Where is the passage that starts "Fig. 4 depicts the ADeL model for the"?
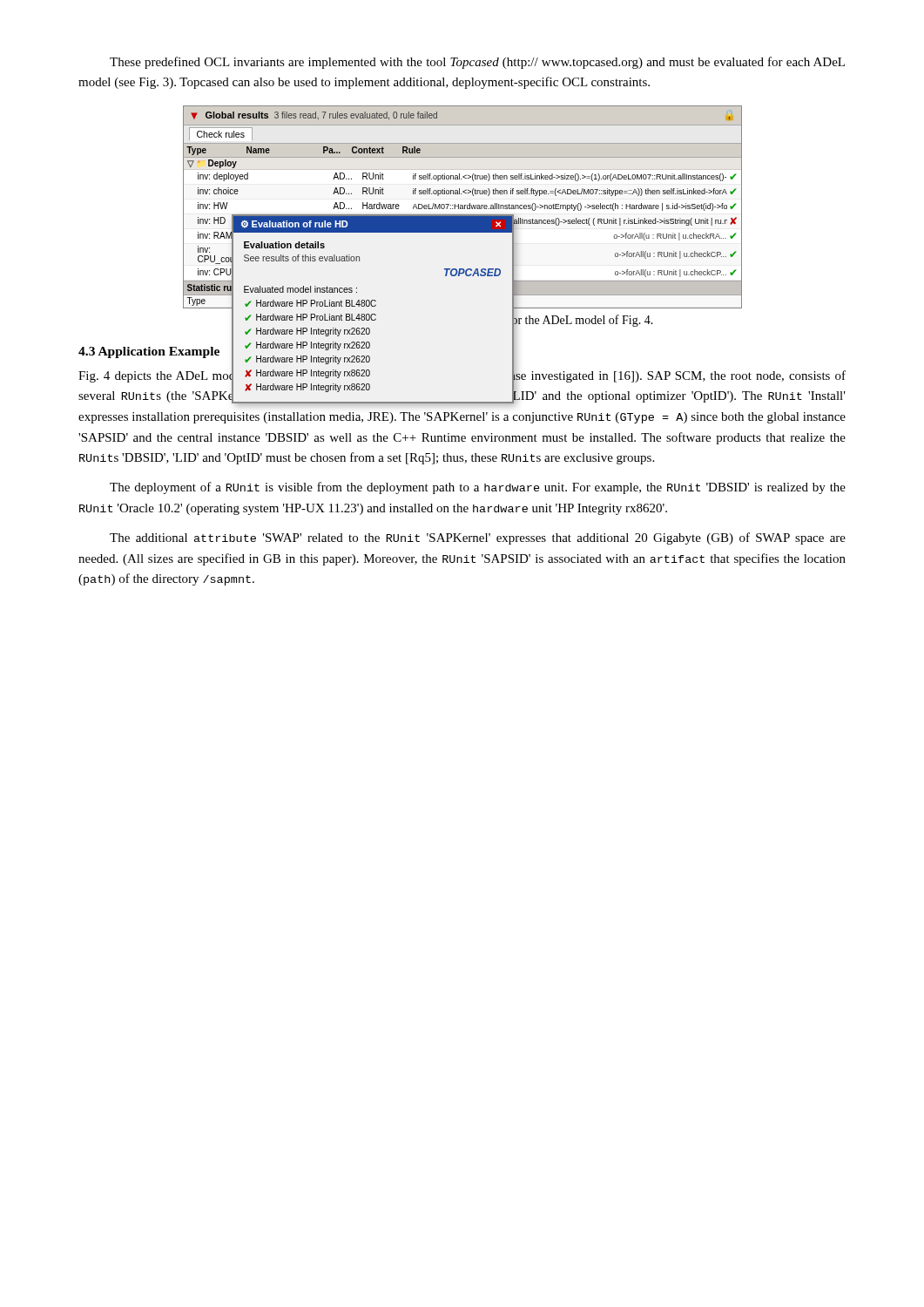 [x=462, y=417]
